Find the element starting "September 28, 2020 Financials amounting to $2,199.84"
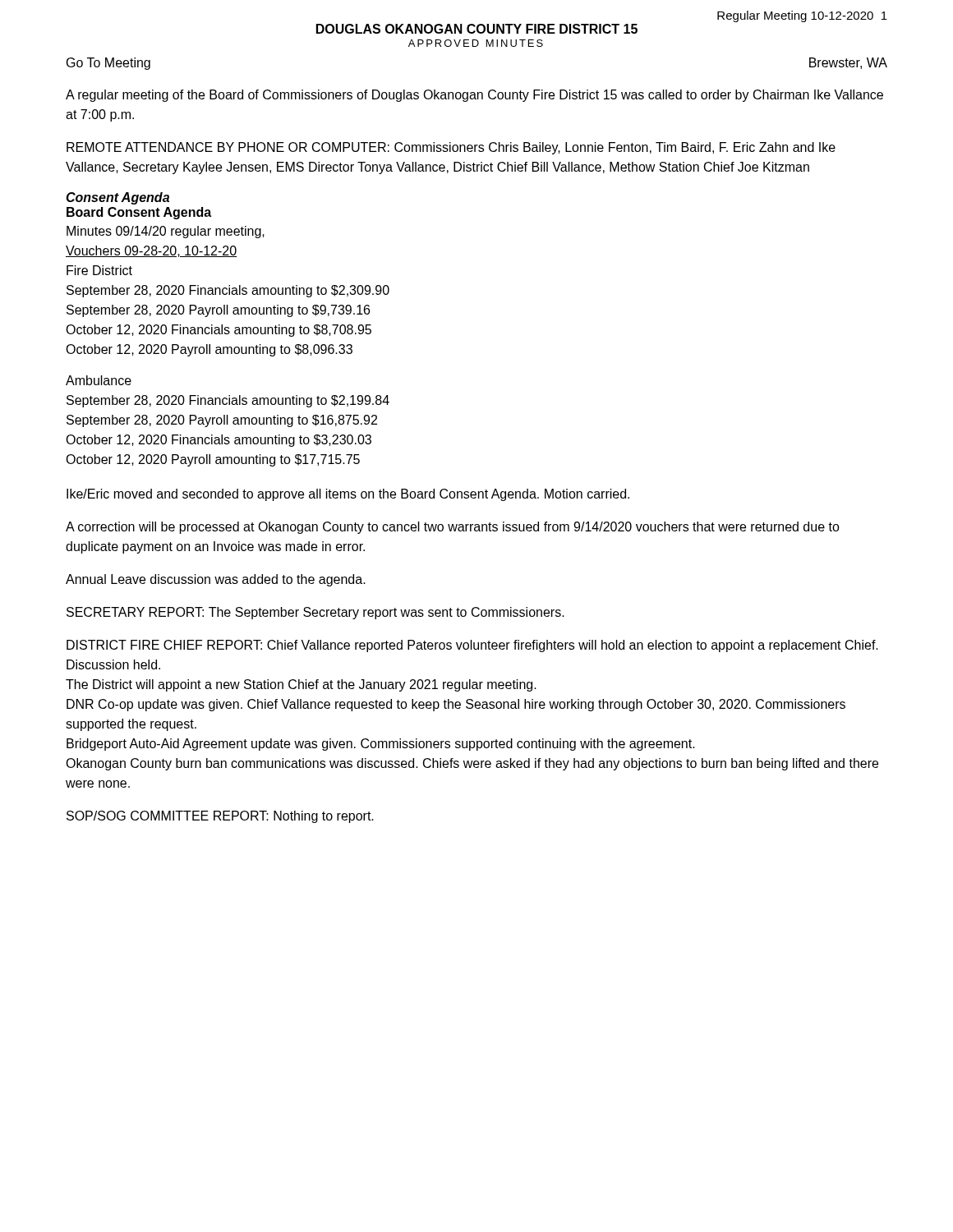 (x=228, y=400)
